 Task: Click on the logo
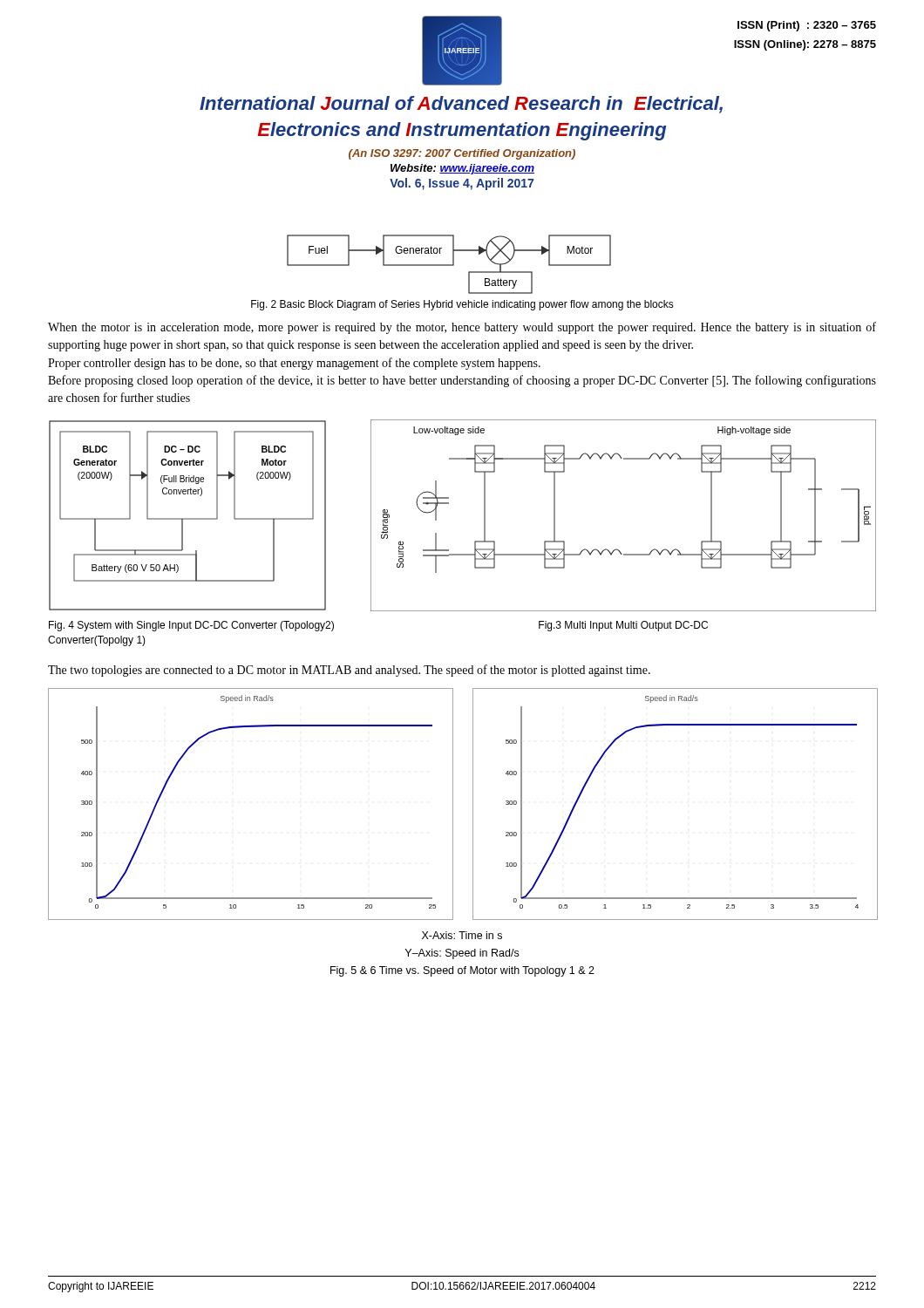pos(462,51)
